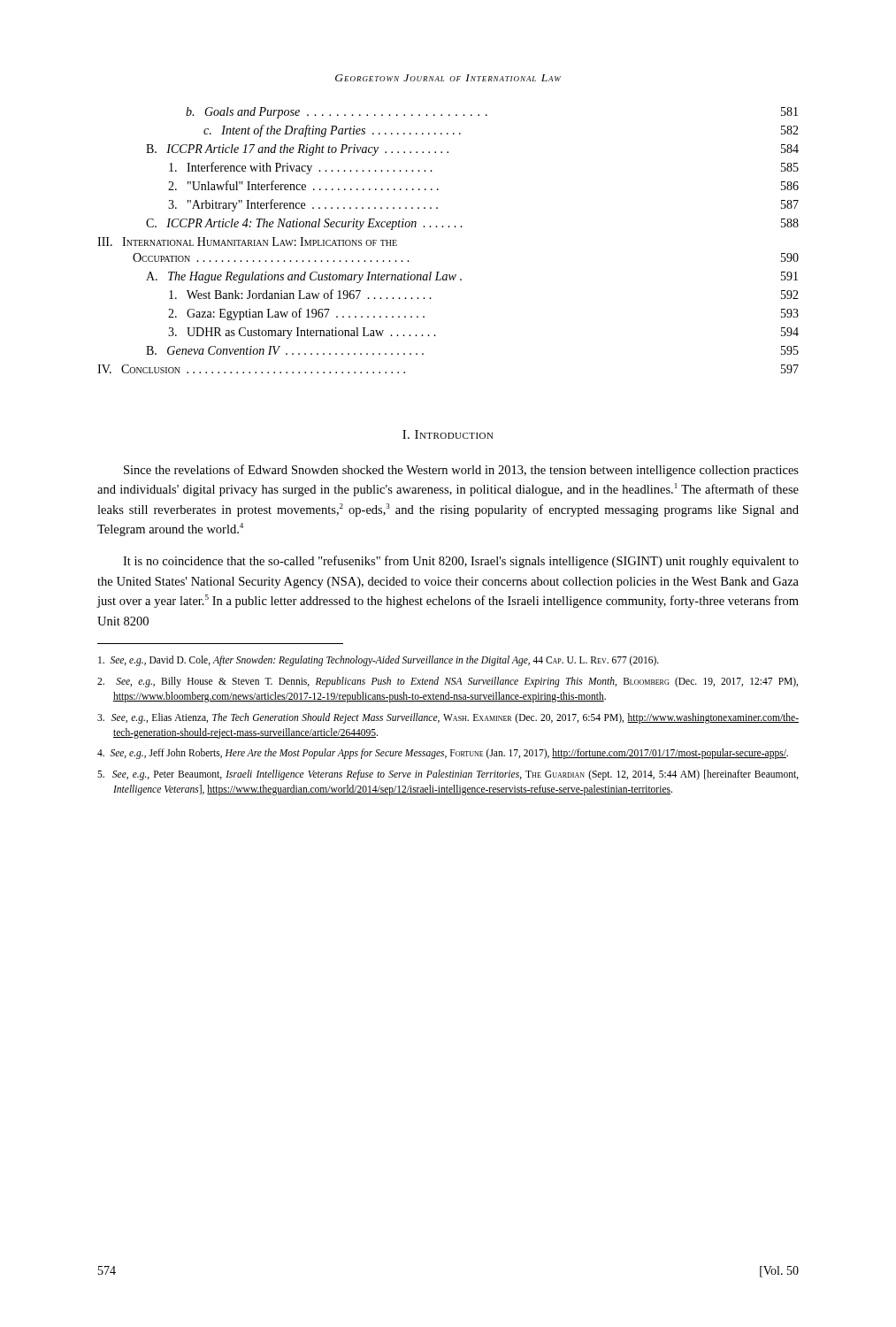This screenshot has width=896, height=1327.
Task: Select the text starting "See, e.g., Elias Atienza, The Tech"
Action: (448, 725)
